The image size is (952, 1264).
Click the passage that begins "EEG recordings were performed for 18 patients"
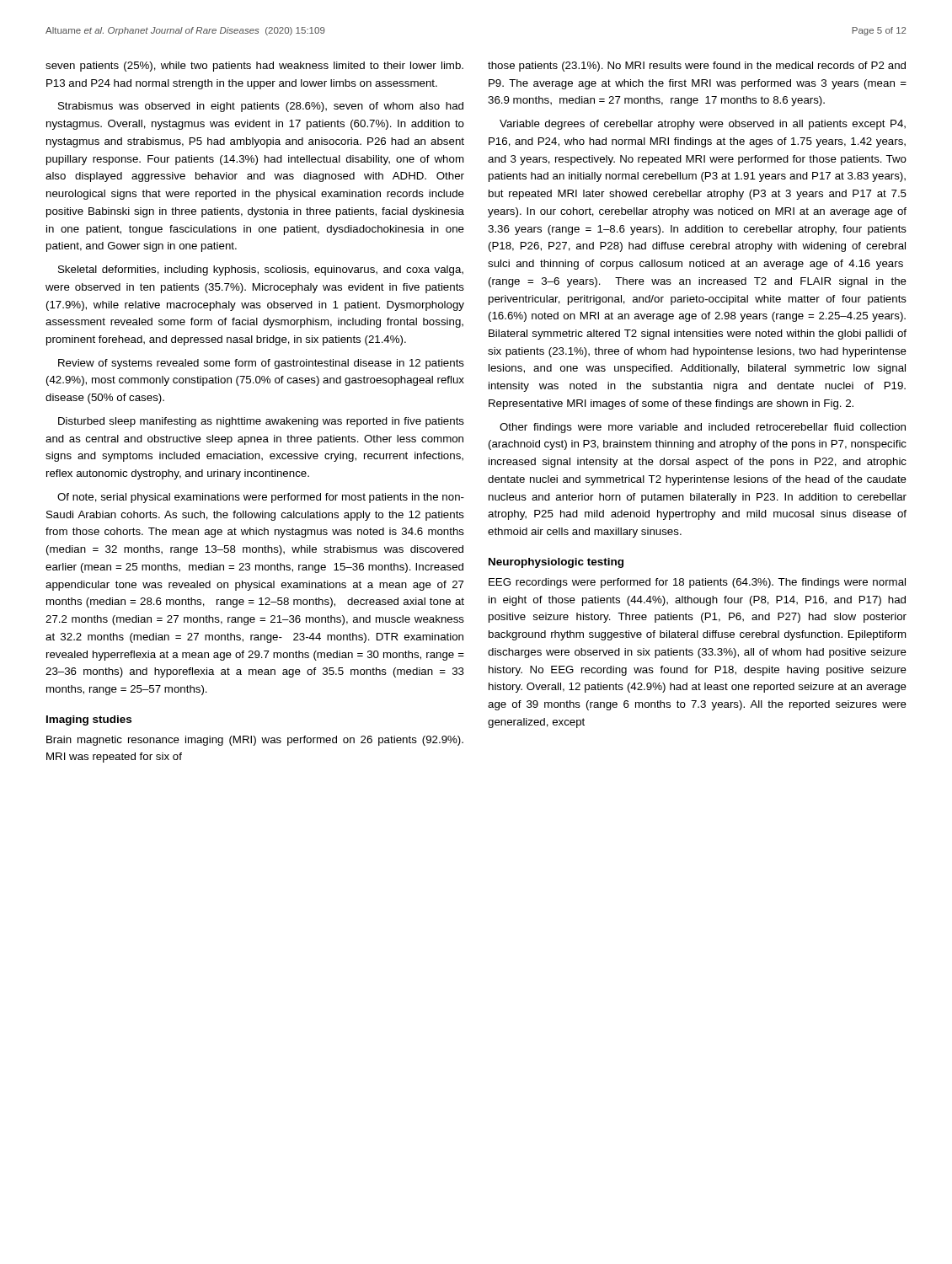tap(697, 652)
